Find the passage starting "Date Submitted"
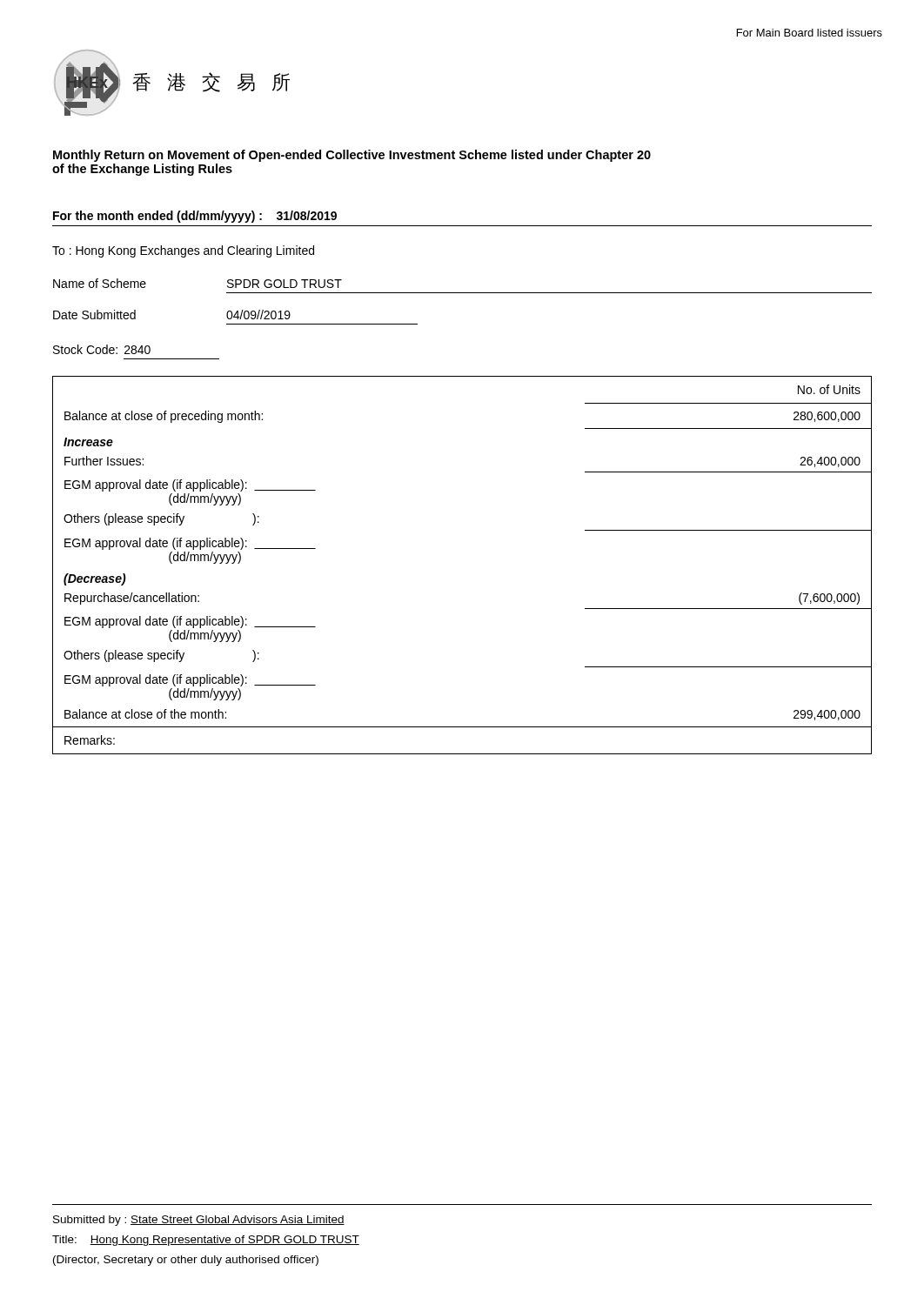 pos(94,315)
